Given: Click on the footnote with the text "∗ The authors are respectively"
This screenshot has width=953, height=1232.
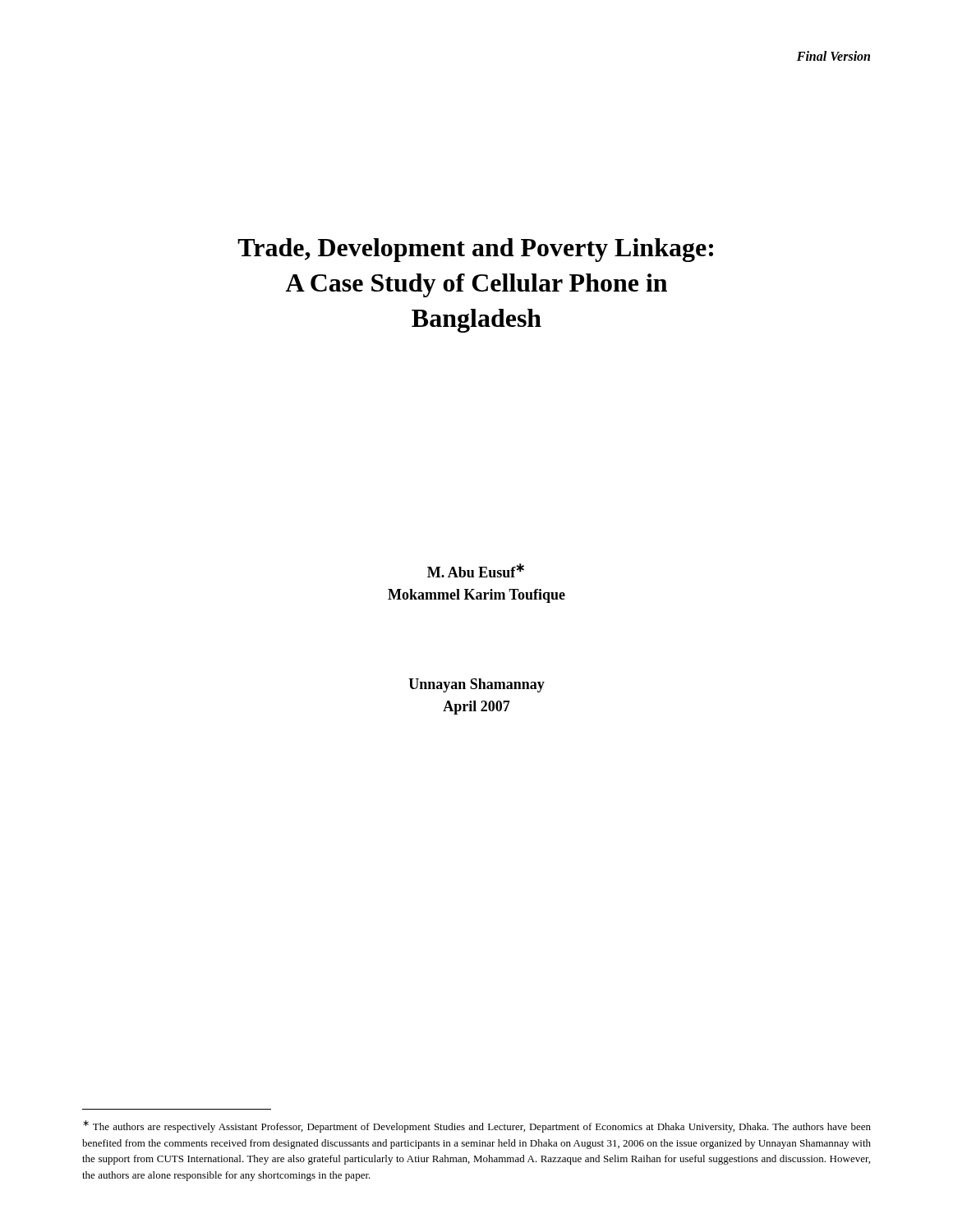Looking at the screenshot, I should tap(476, 1146).
